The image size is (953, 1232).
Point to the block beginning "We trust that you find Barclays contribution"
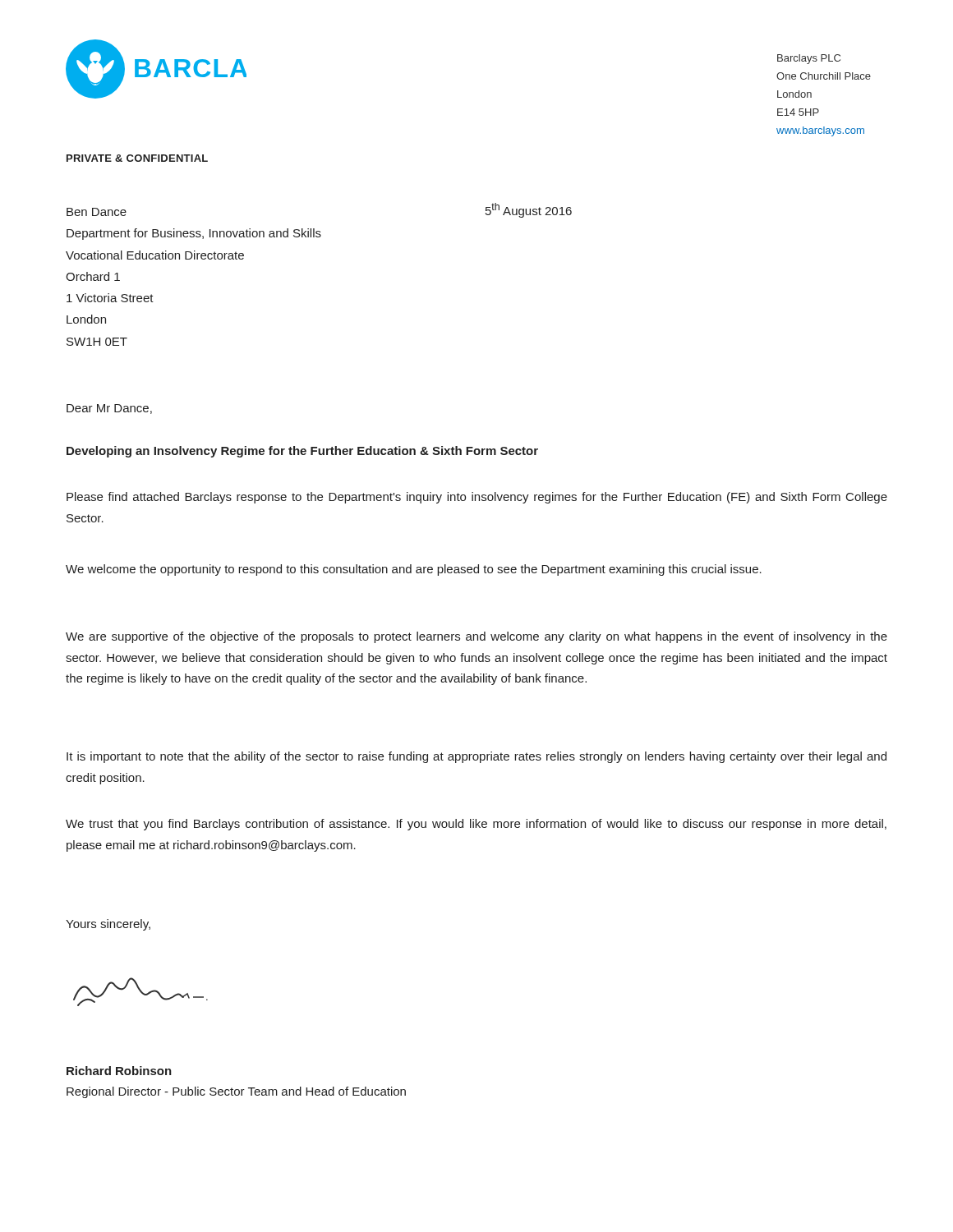pos(476,834)
